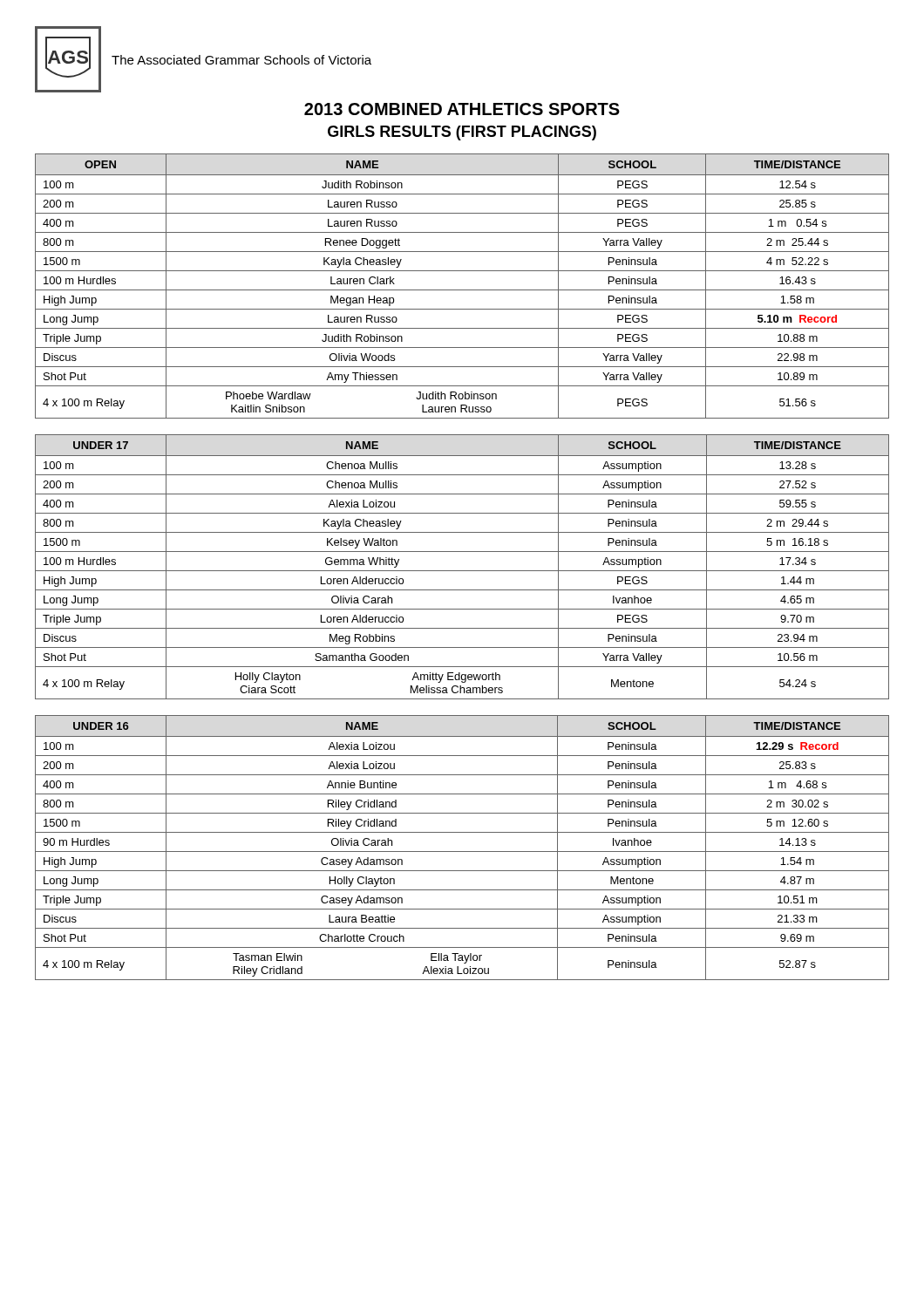This screenshot has height=1308, width=924.
Task: Select the table that reads "Riley Cridland"
Action: (462, 848)
